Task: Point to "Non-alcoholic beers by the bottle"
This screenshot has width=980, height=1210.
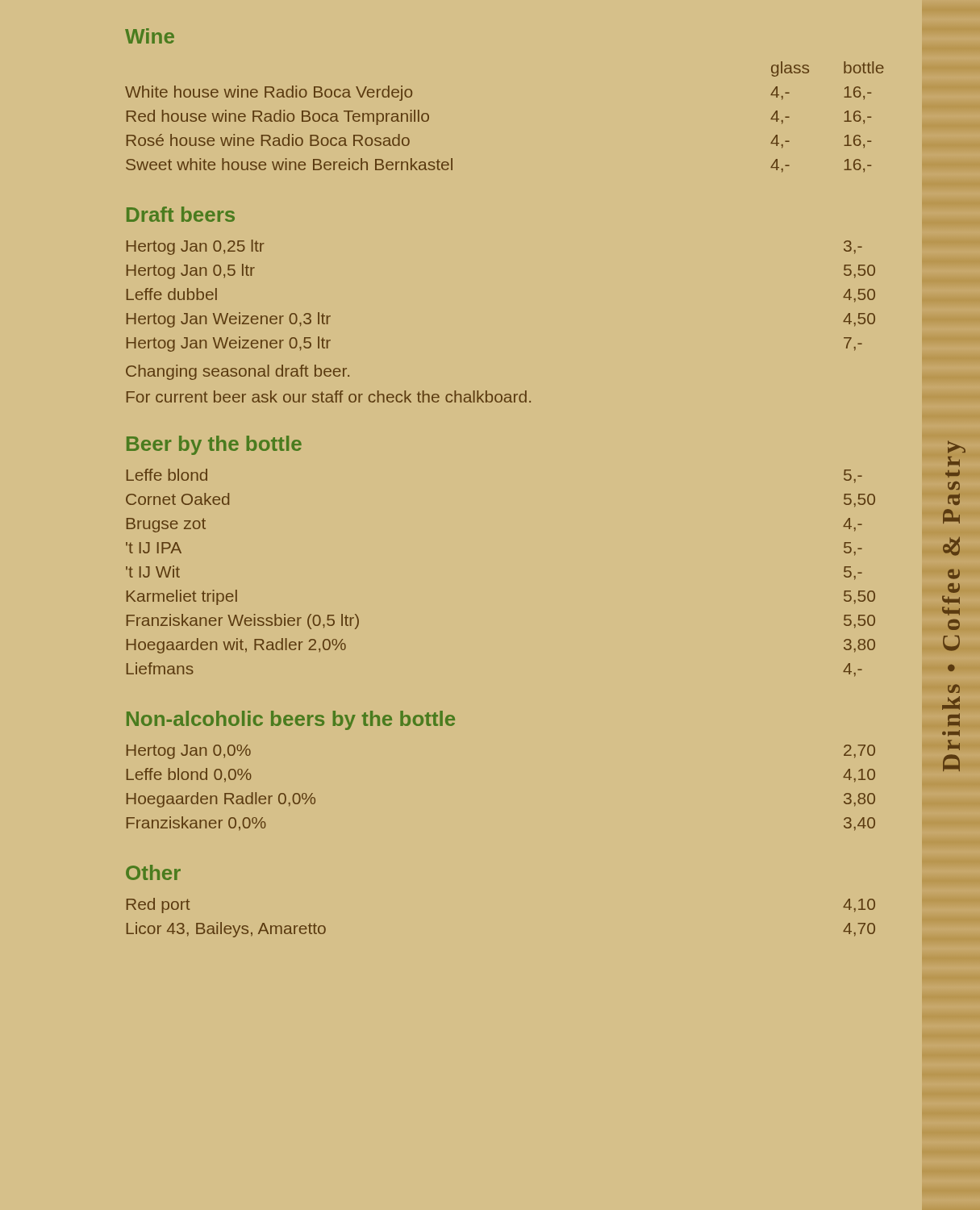Action: (291, 719)
